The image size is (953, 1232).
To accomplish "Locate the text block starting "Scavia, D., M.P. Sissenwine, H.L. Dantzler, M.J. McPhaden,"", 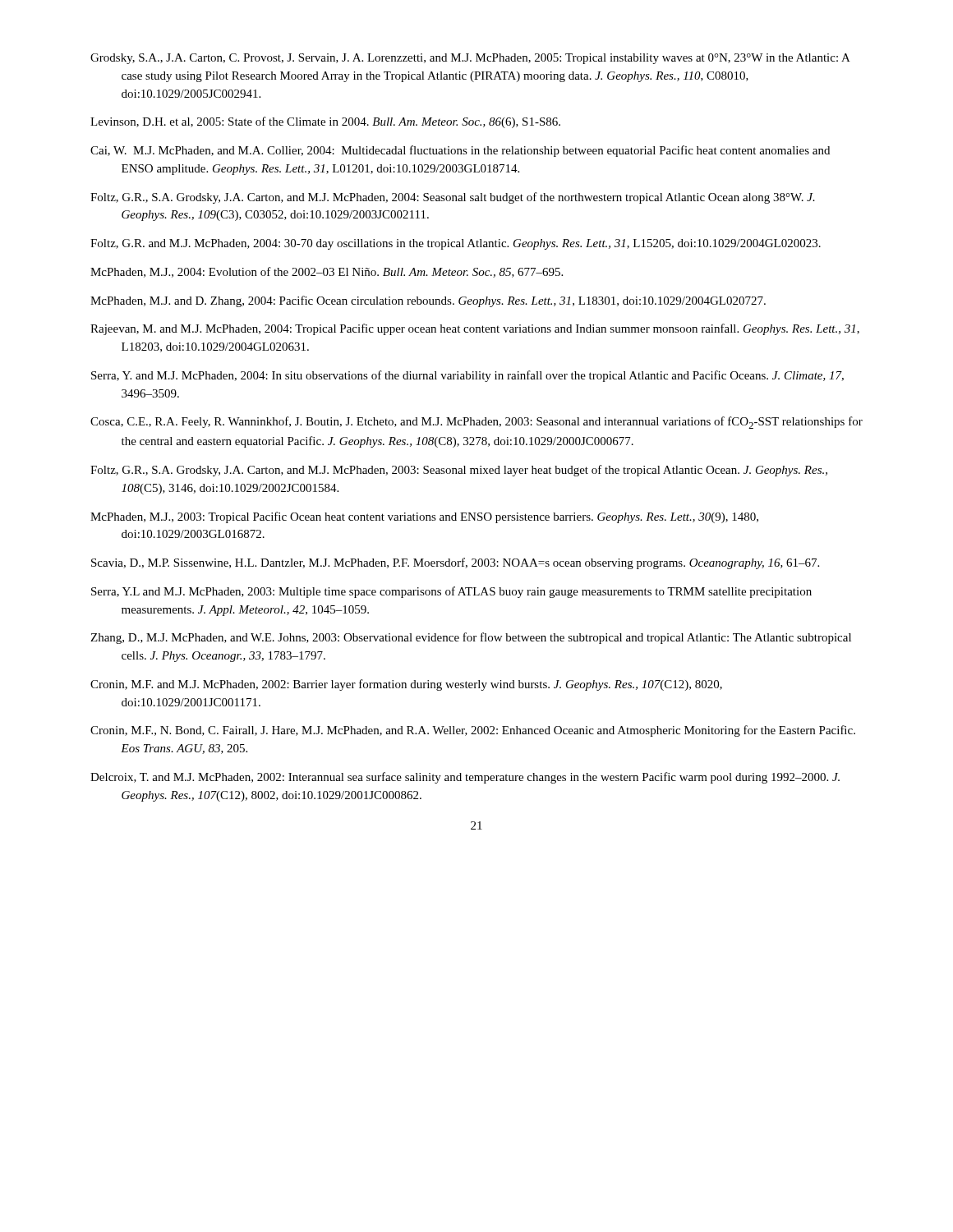I will pos(455,563).
